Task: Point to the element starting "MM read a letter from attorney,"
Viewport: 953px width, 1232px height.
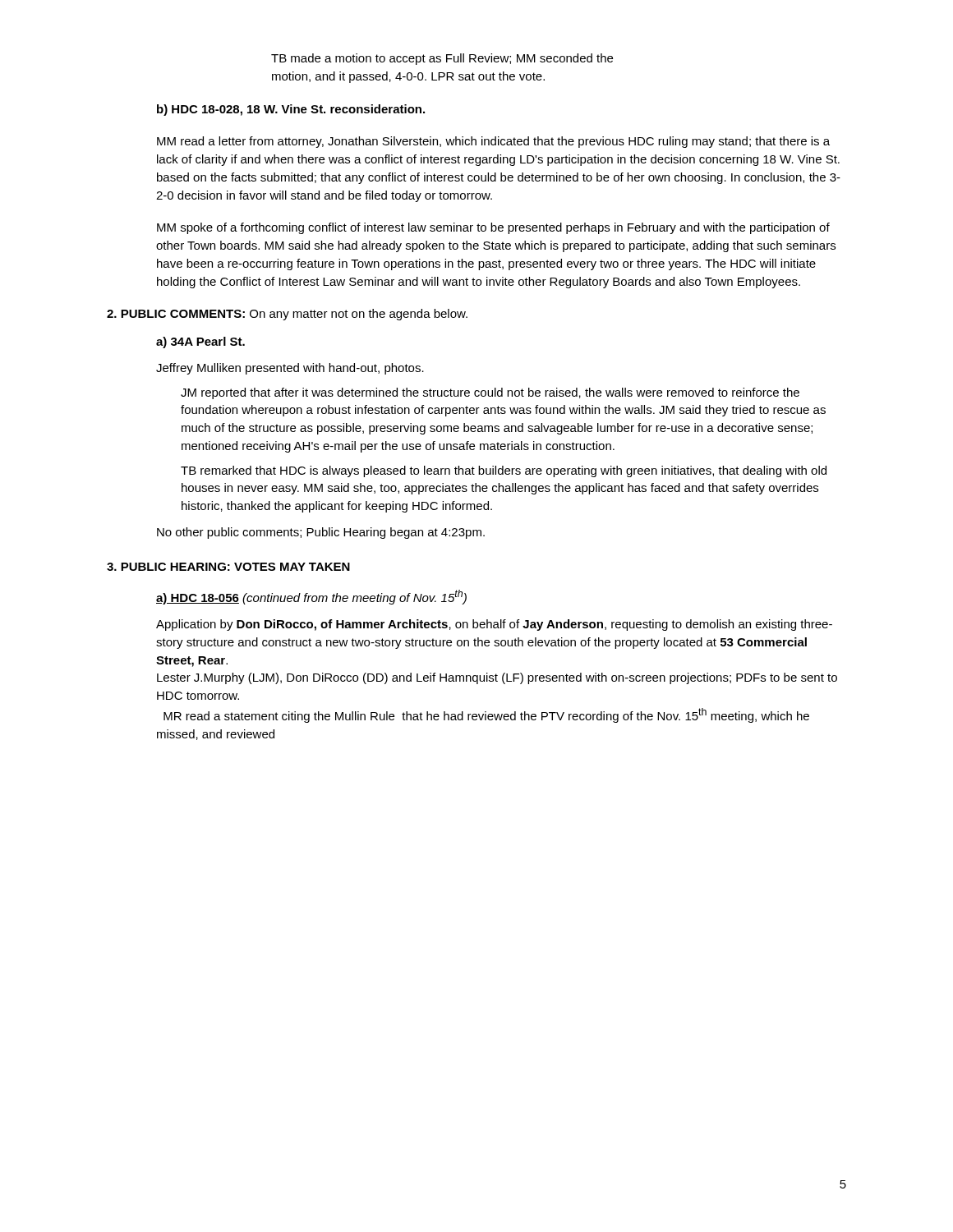Action: (x=501, y=168)
